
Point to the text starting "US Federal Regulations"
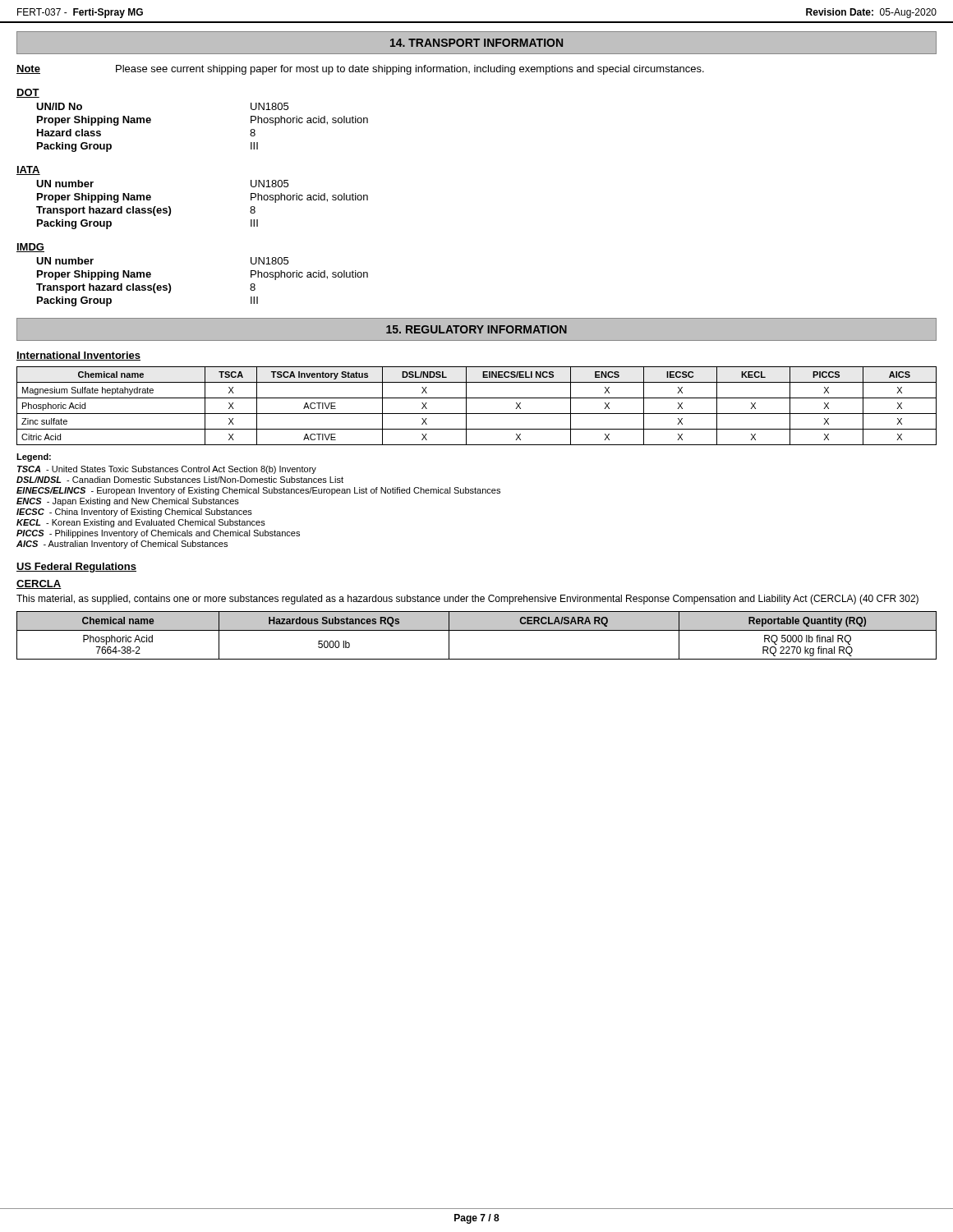point(76,566)
